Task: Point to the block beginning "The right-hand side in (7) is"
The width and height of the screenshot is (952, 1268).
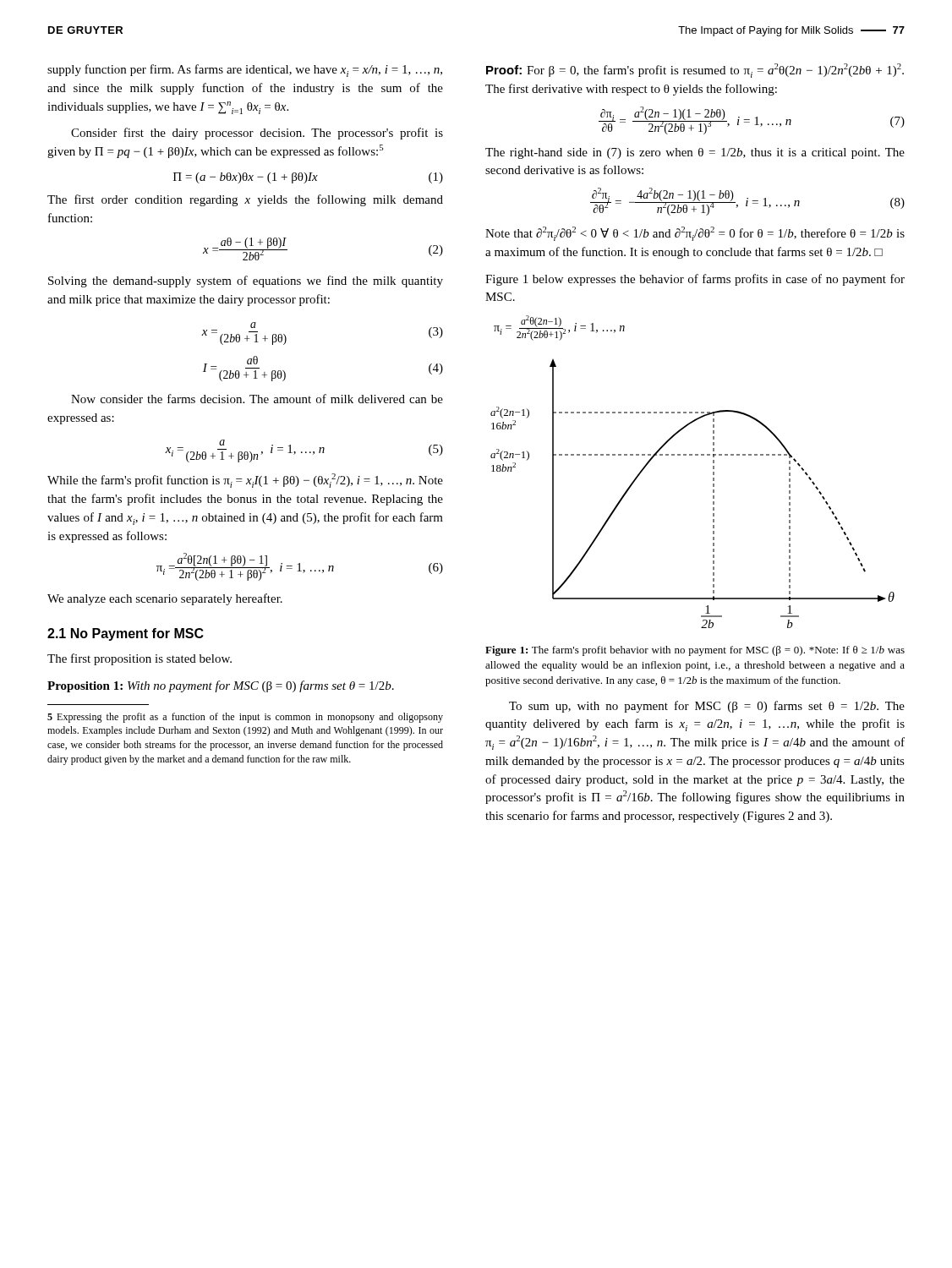Action: (695, 162)
